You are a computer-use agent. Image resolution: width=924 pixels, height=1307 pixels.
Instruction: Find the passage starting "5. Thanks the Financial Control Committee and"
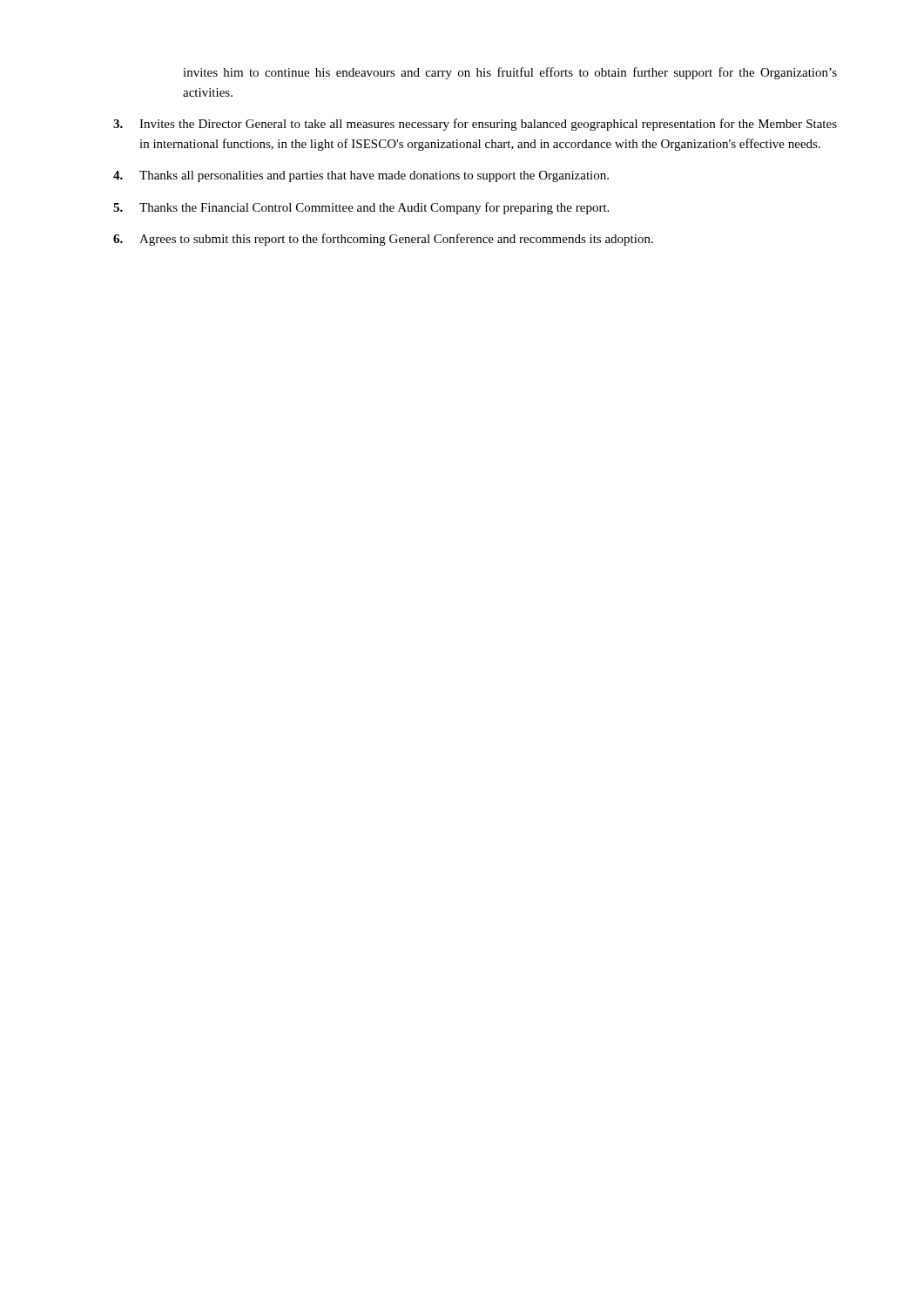pyautogui.click(x=475, y=207)
